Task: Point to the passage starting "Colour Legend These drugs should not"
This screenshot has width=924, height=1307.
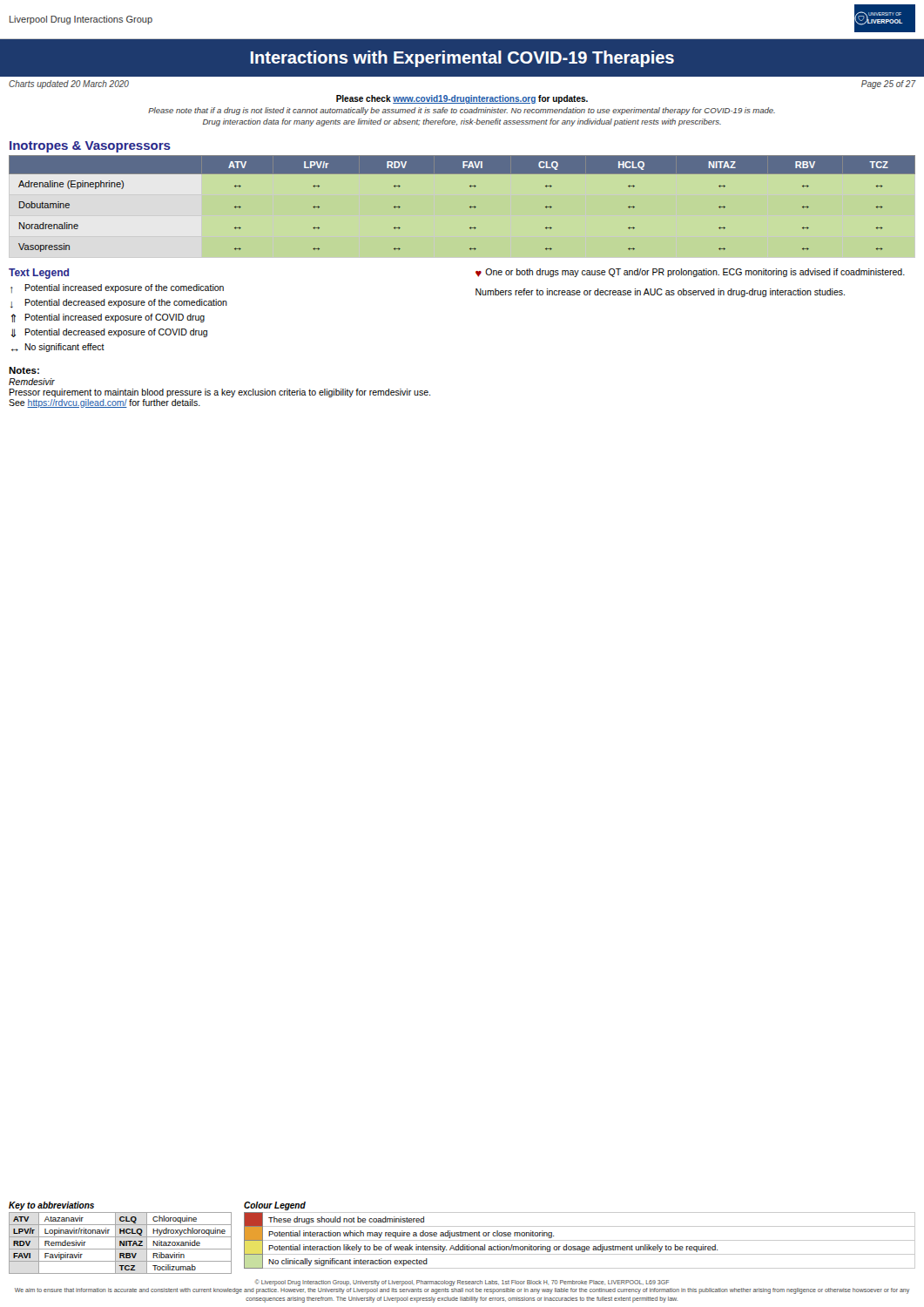Action: tap(580, 1235)
